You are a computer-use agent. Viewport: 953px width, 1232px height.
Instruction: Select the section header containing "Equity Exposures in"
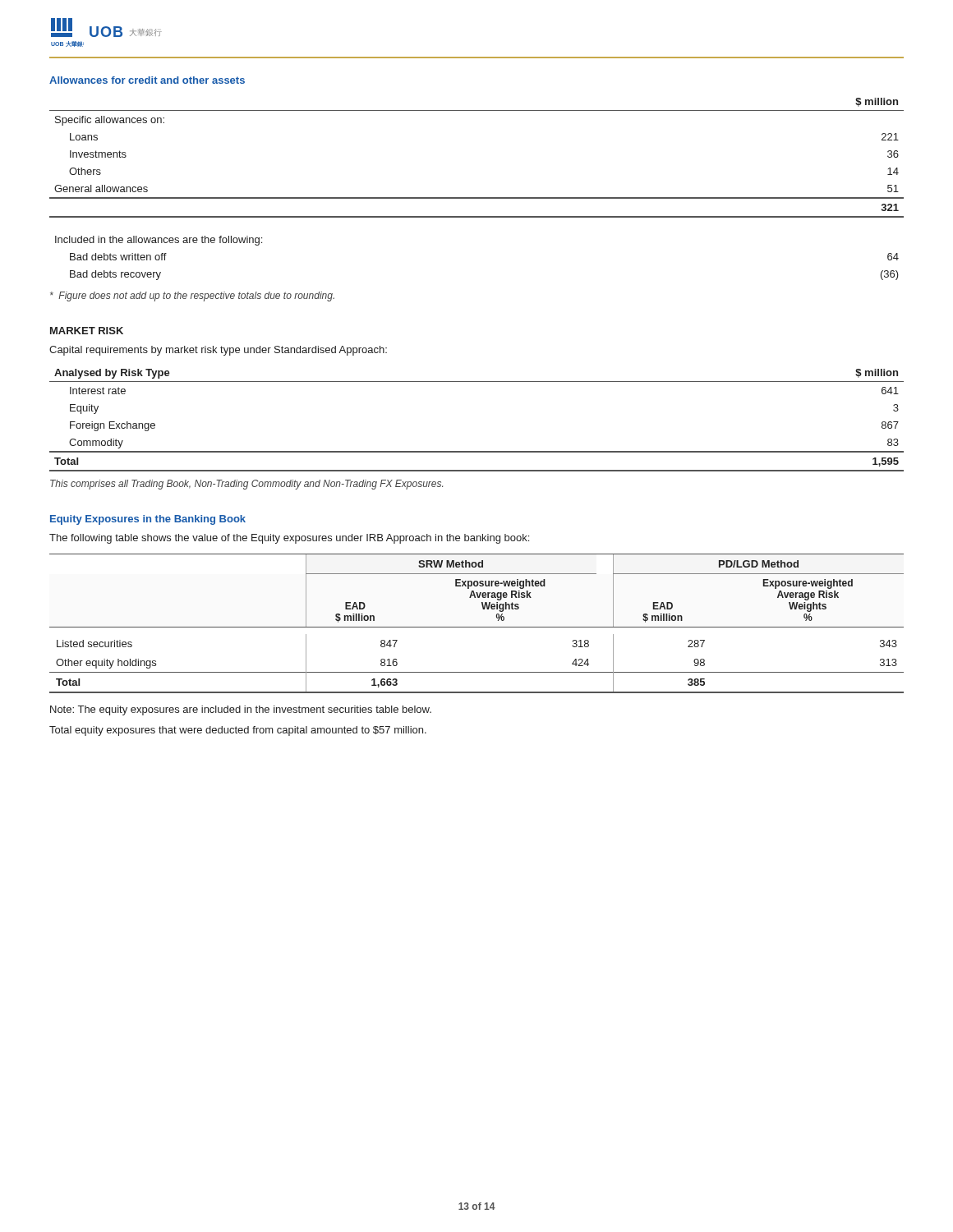click(x=147, y=519)
